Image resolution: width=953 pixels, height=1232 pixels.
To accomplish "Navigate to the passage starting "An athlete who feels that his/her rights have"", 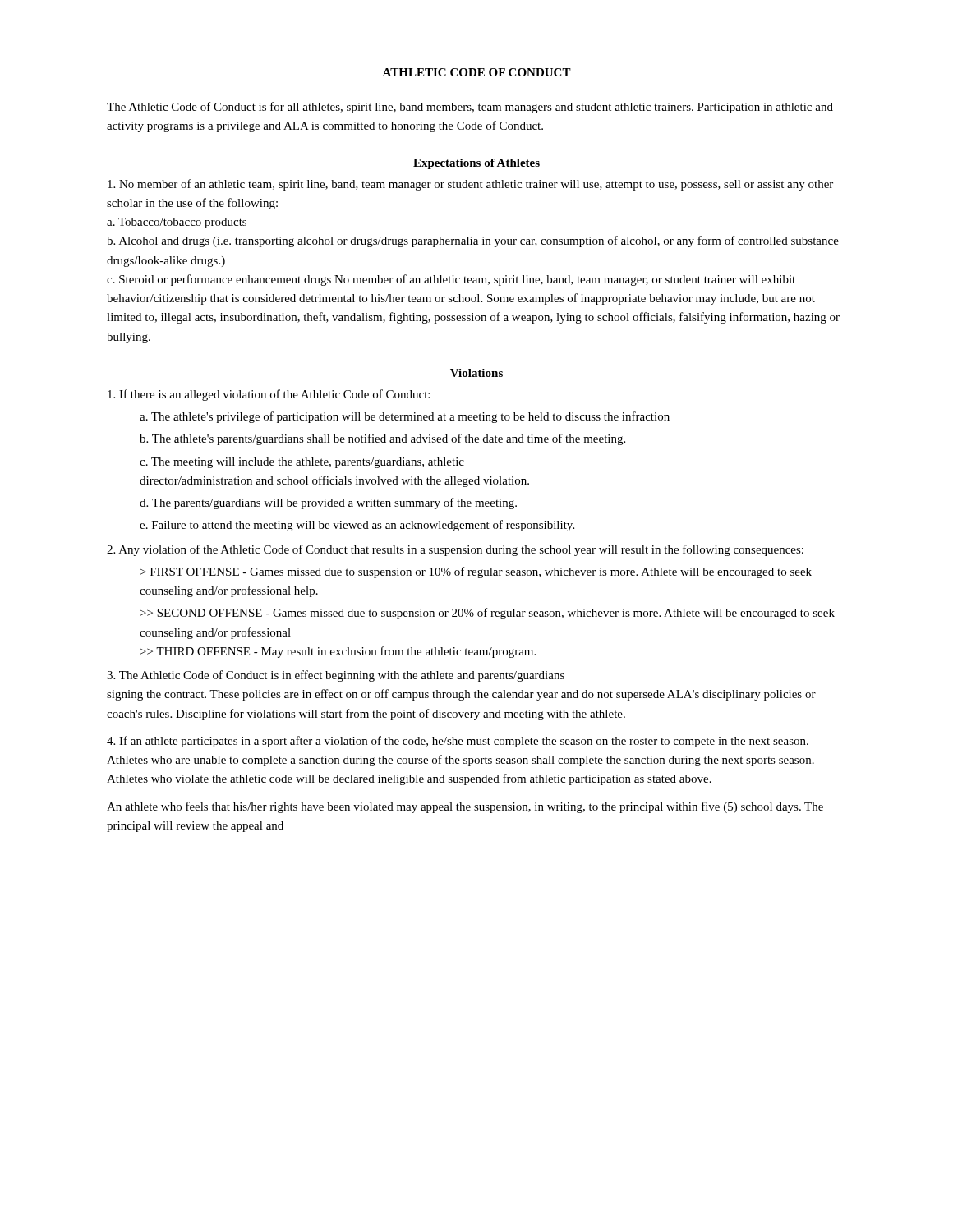I will pyautogui.click(x=465, y=816).
